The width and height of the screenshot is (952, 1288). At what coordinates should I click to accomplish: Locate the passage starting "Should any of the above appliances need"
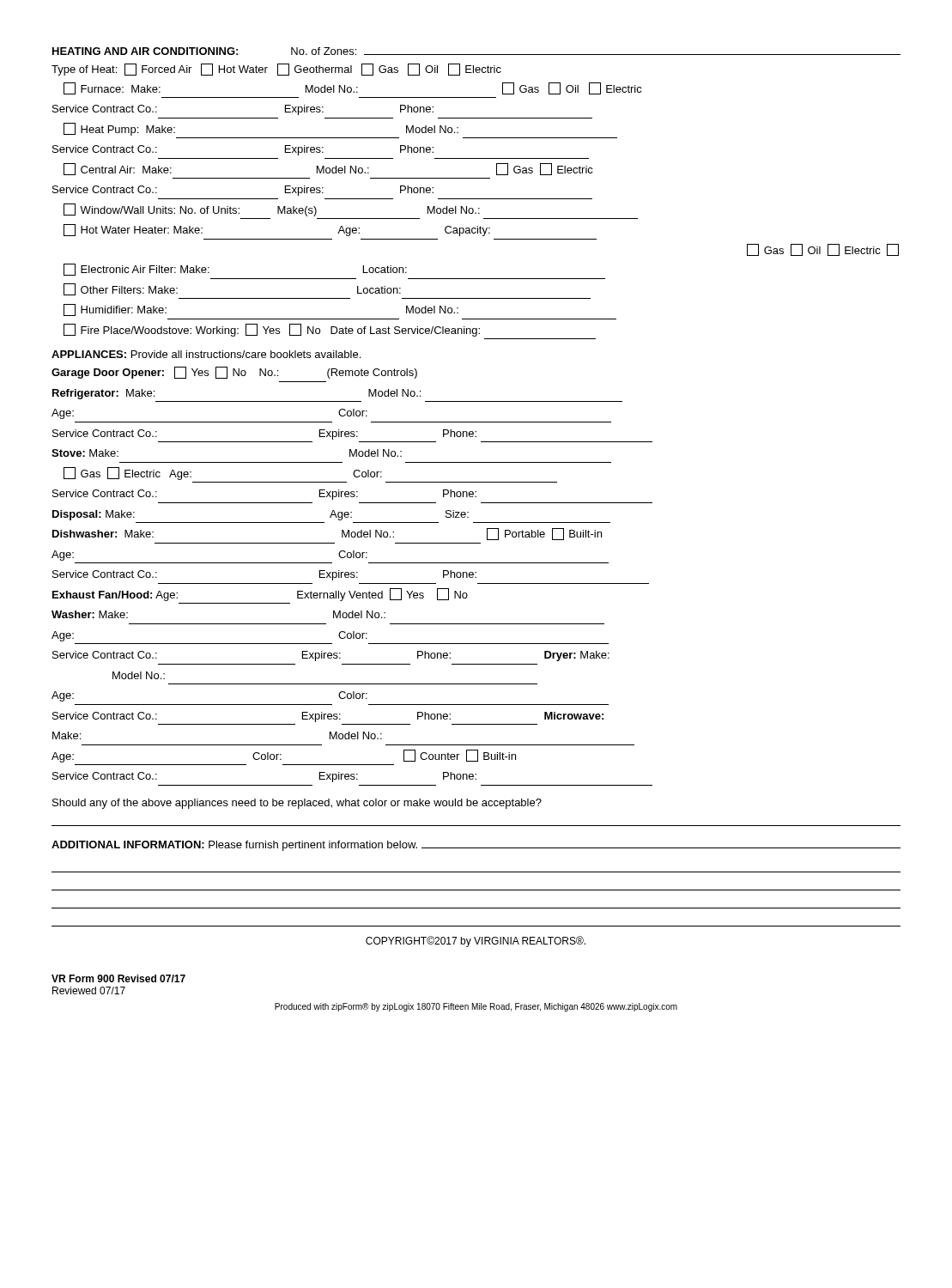(297, 802)
